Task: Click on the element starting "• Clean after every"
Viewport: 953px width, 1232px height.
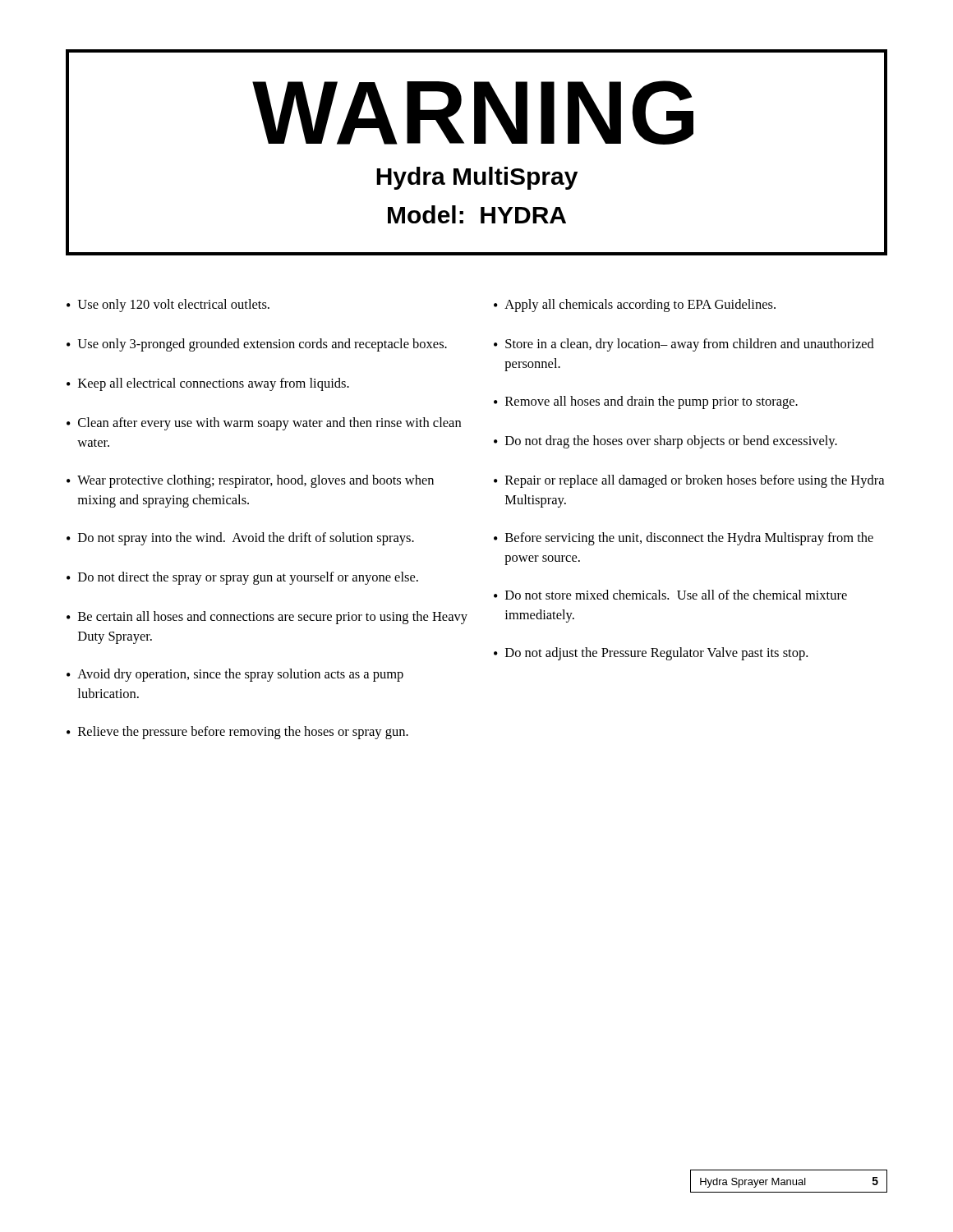Action: coord(267,433)
